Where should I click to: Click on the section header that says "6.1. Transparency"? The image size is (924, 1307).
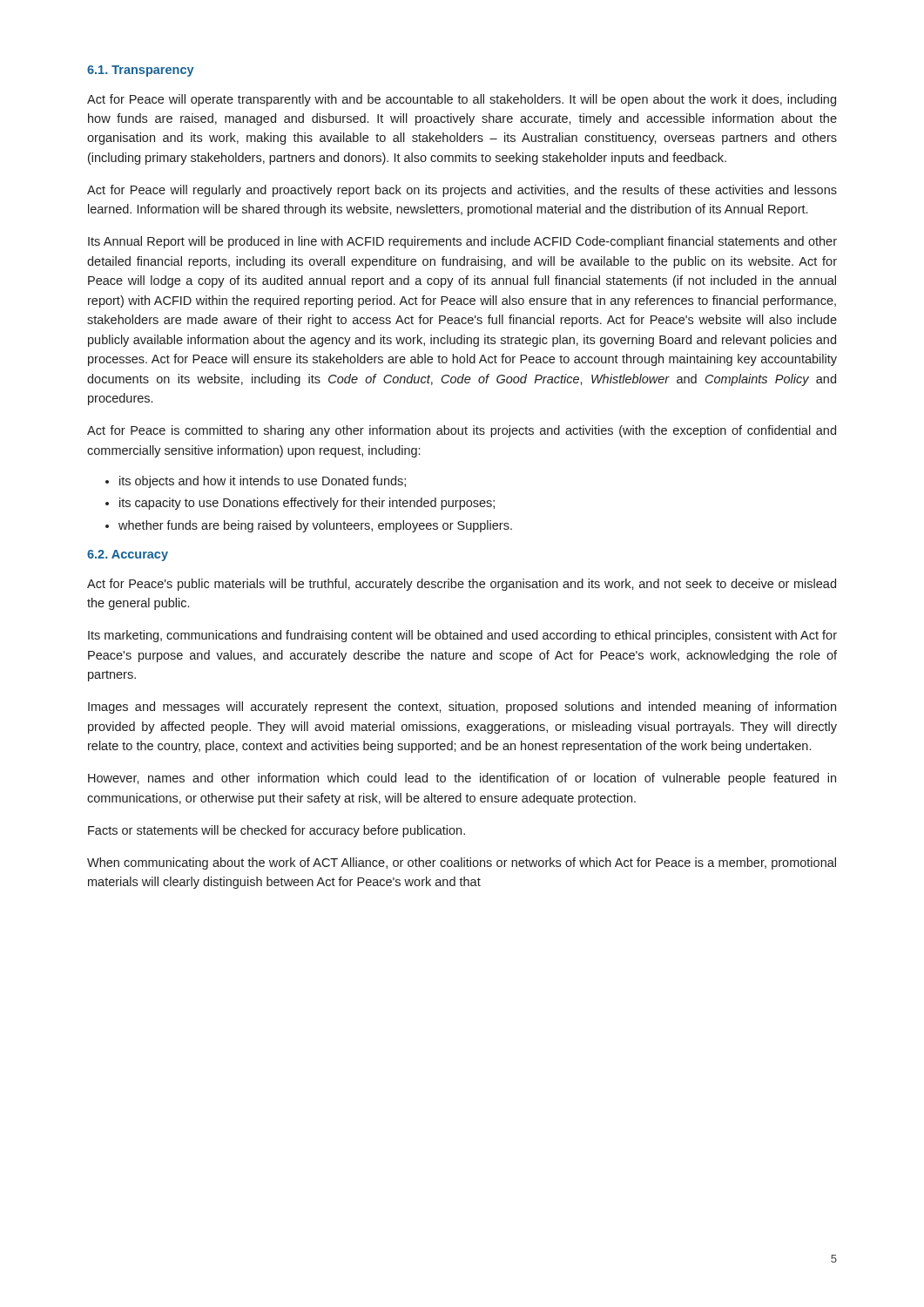[x=141, y=71]
